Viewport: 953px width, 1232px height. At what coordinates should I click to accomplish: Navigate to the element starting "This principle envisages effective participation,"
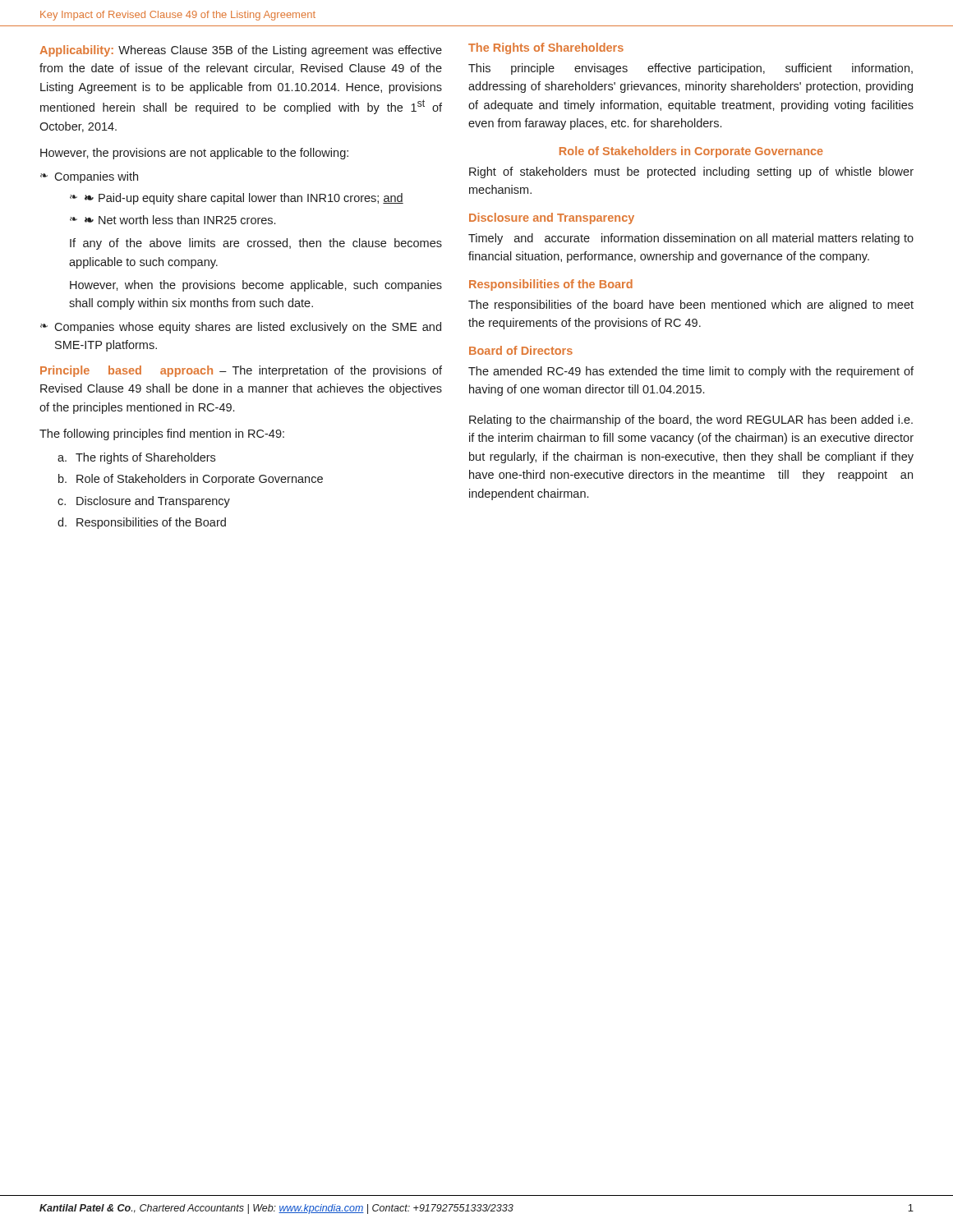[691, 96]
